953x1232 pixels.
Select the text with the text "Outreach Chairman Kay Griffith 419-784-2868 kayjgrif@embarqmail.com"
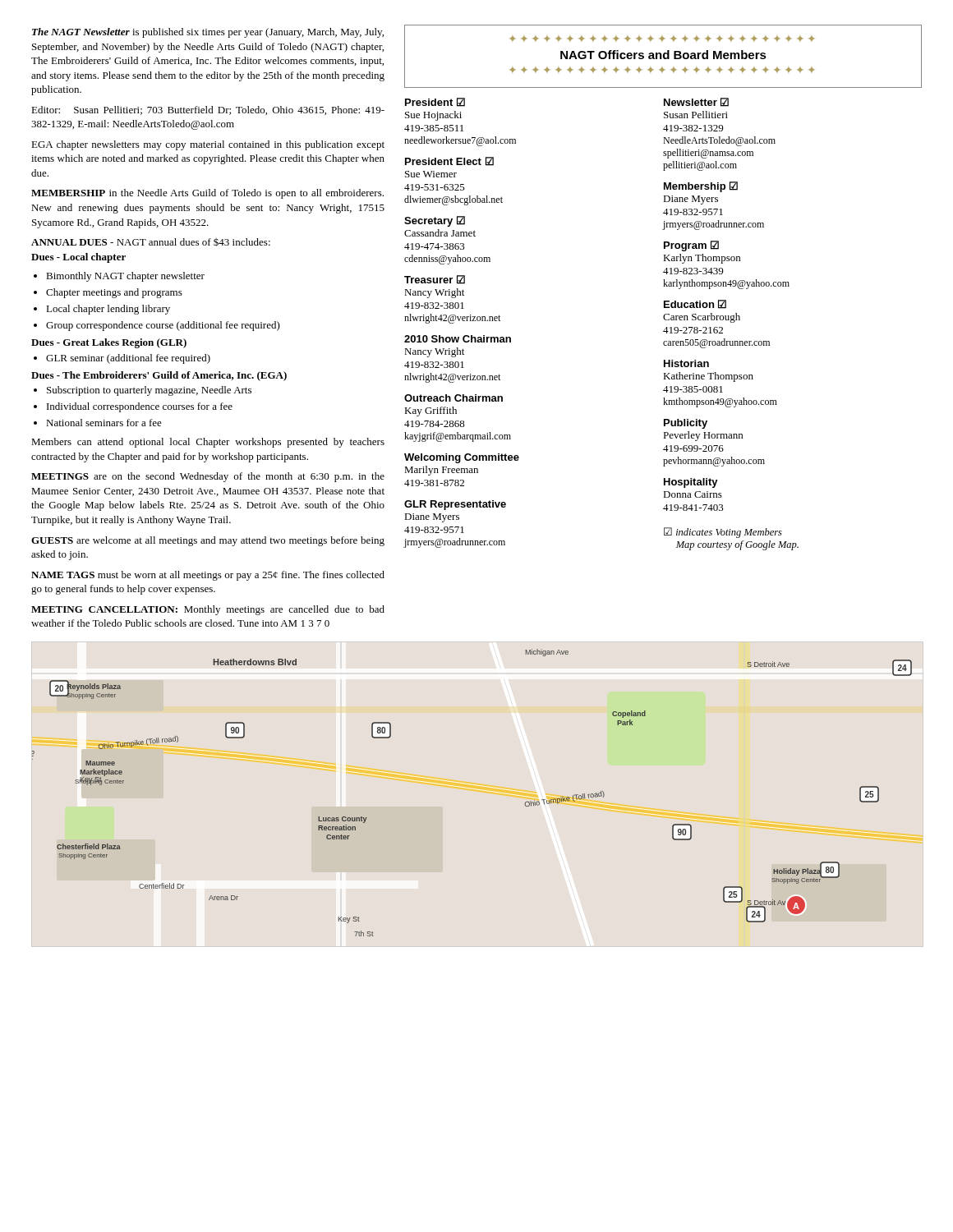[x=456, y=397]
